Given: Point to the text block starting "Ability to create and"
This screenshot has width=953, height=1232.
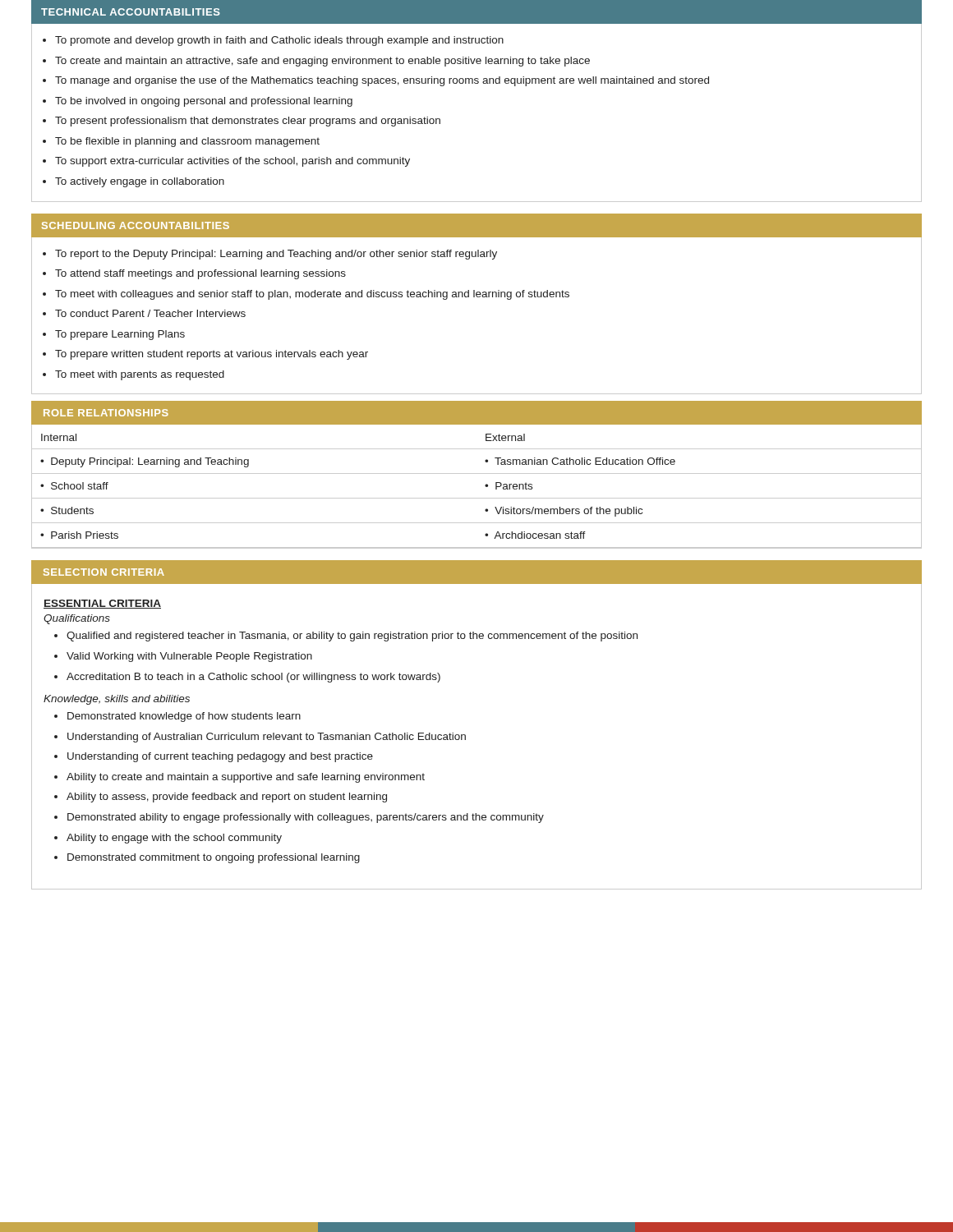Looking at the screenshot, I should coord(246,776).
